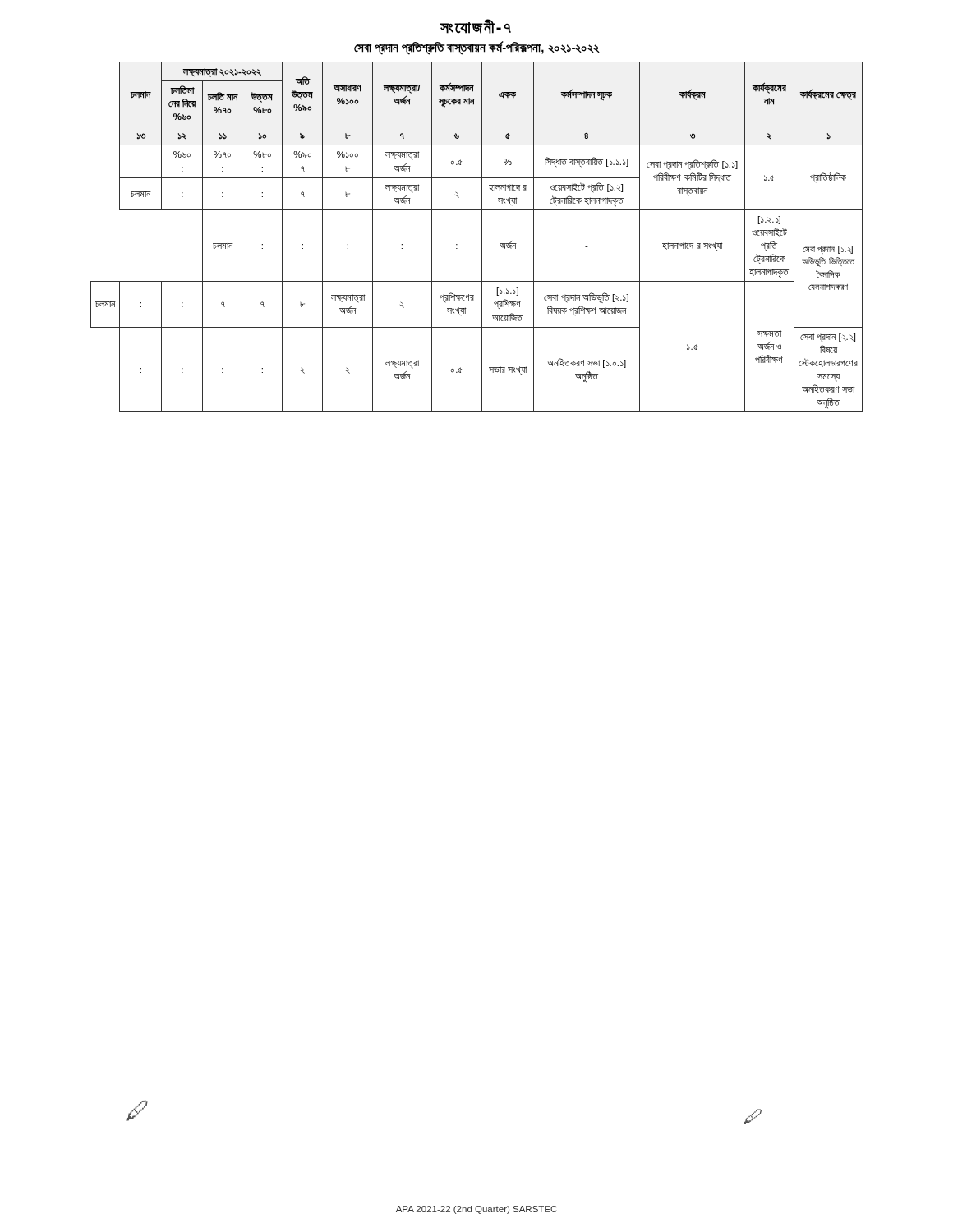Find the region starting "সেবা প্রদান প্রতিশ্রুতি বাস্তবায়ন কর্ম-পরিকল্পনা, ২০২১-২০২২"
The height and width of the screenshot is (1232, 953).
coord(476,47)
